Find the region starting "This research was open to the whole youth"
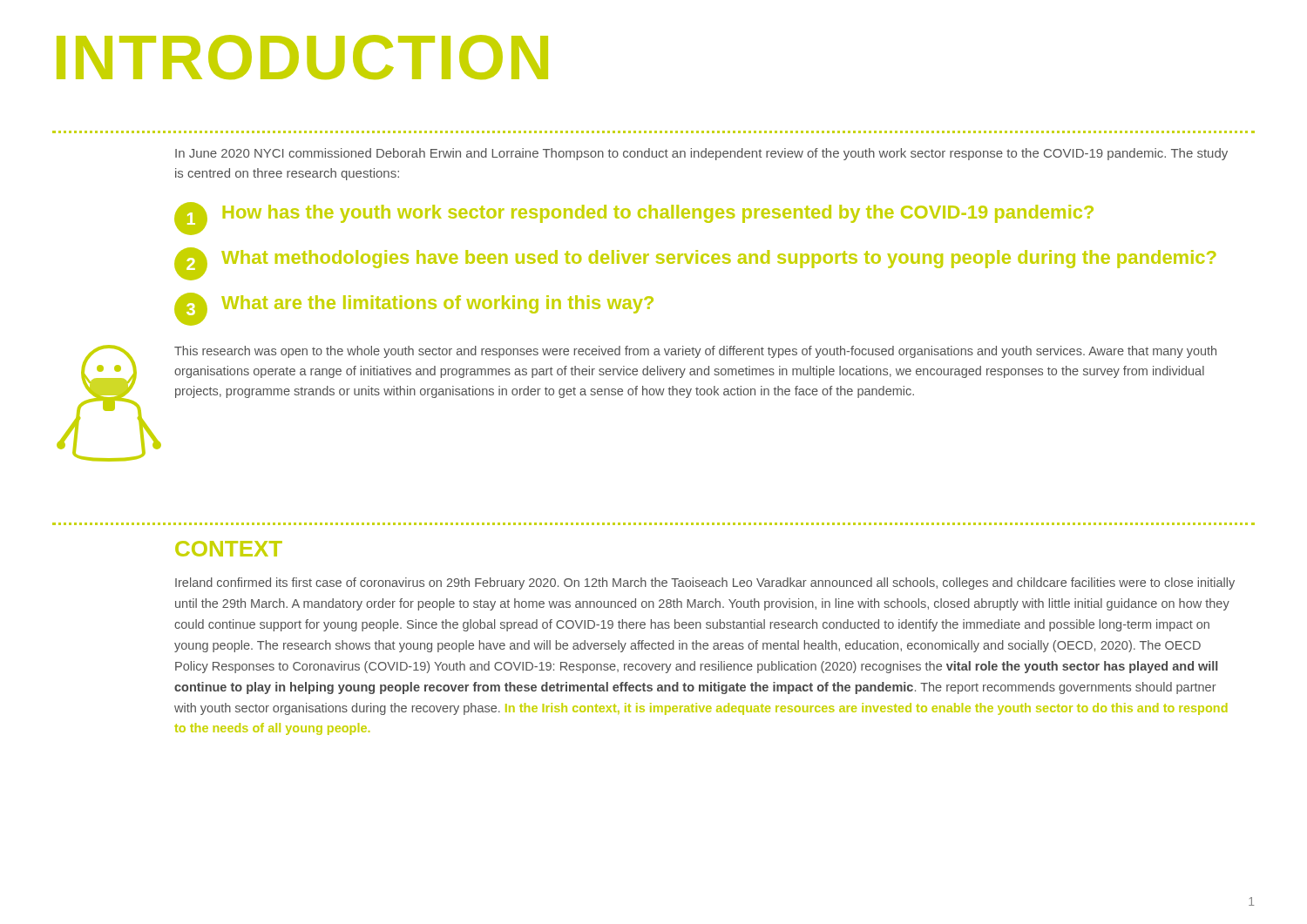The height and width of the screenshot is (924, 1307). click(x=696, y=371)
